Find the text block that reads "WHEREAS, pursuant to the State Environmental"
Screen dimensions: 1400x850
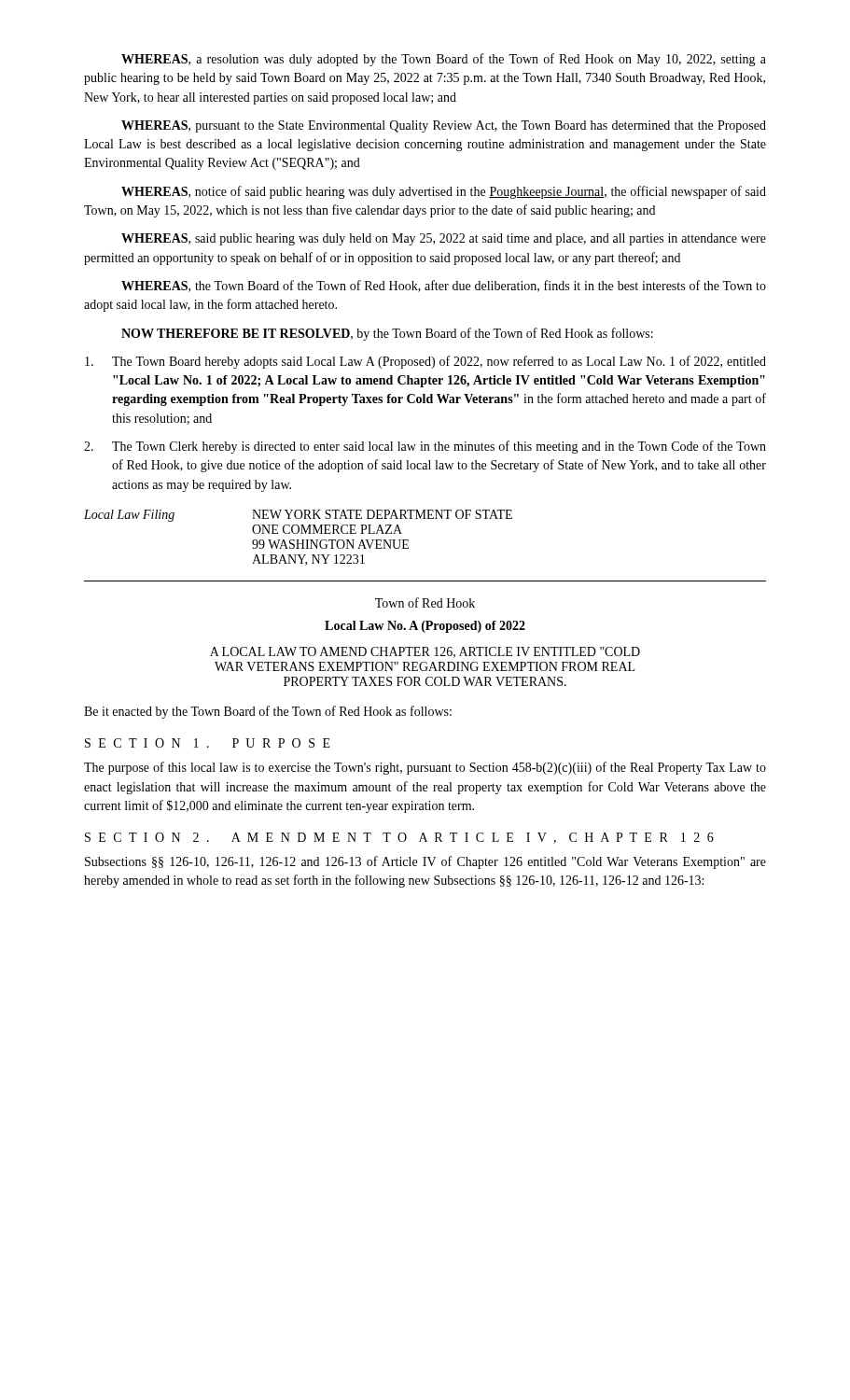(425, 145)
